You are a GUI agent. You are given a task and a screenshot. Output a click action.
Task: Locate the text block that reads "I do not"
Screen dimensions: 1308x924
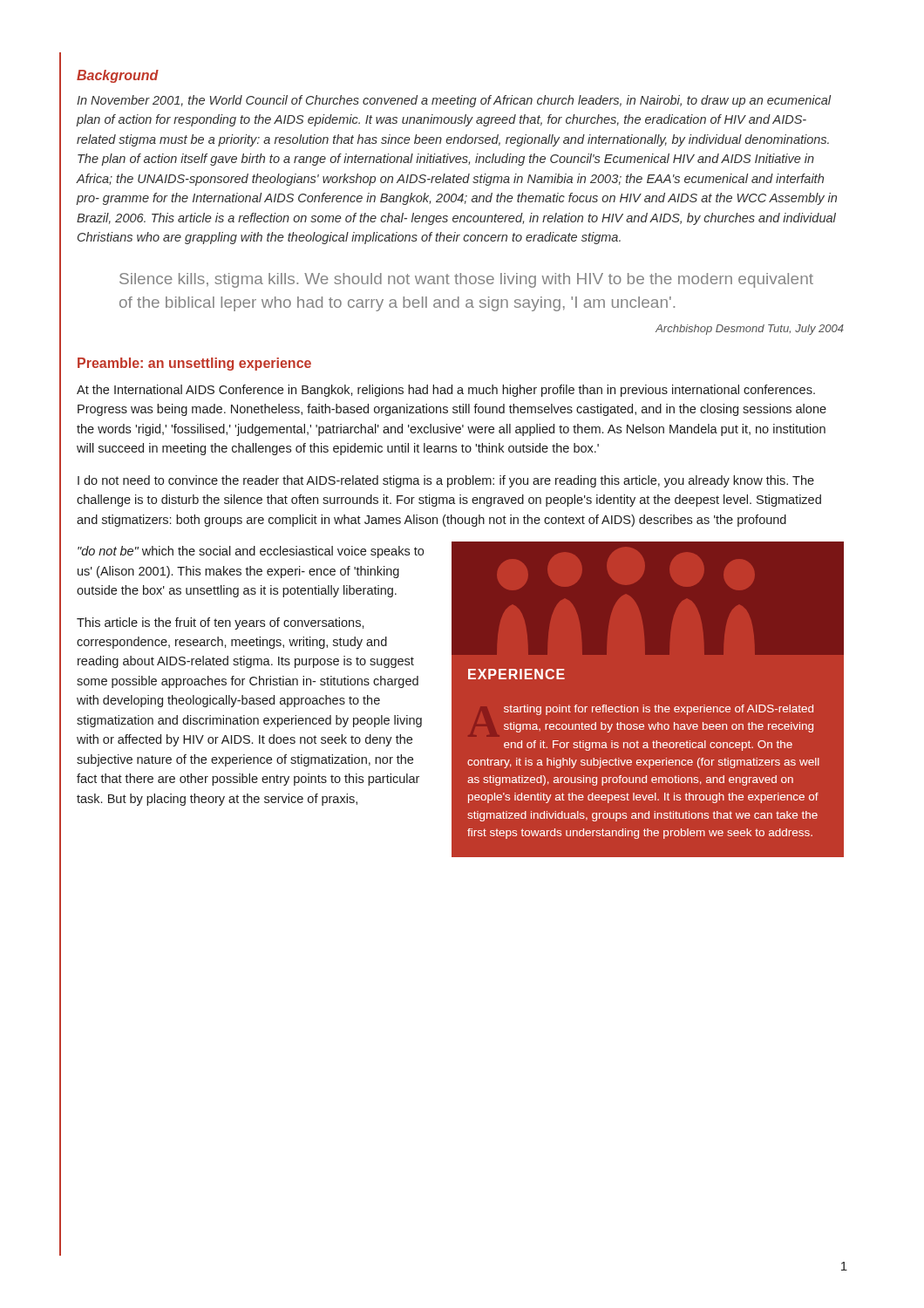point(449,500)
